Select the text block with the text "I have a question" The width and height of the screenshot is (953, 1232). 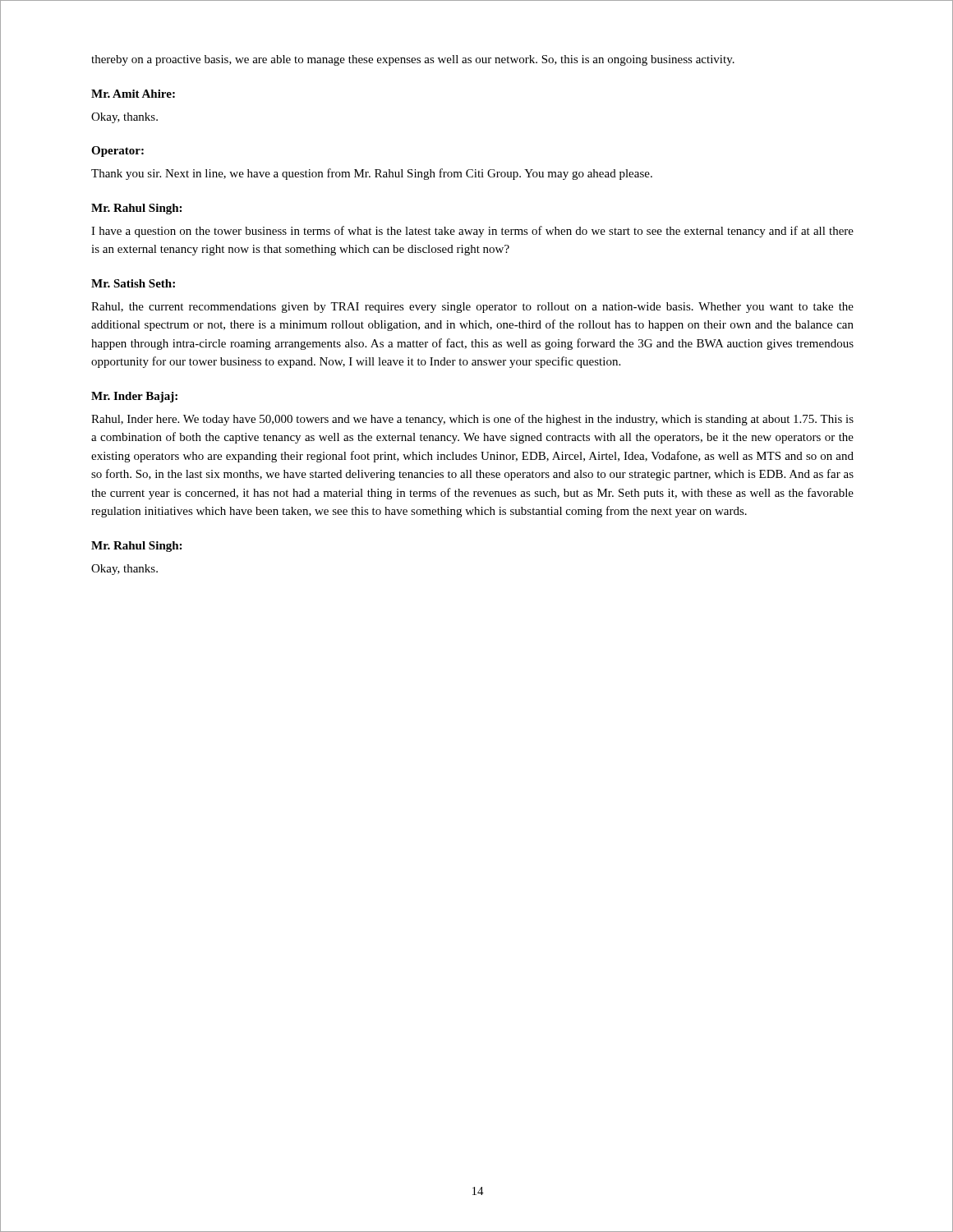click(472, 240)
